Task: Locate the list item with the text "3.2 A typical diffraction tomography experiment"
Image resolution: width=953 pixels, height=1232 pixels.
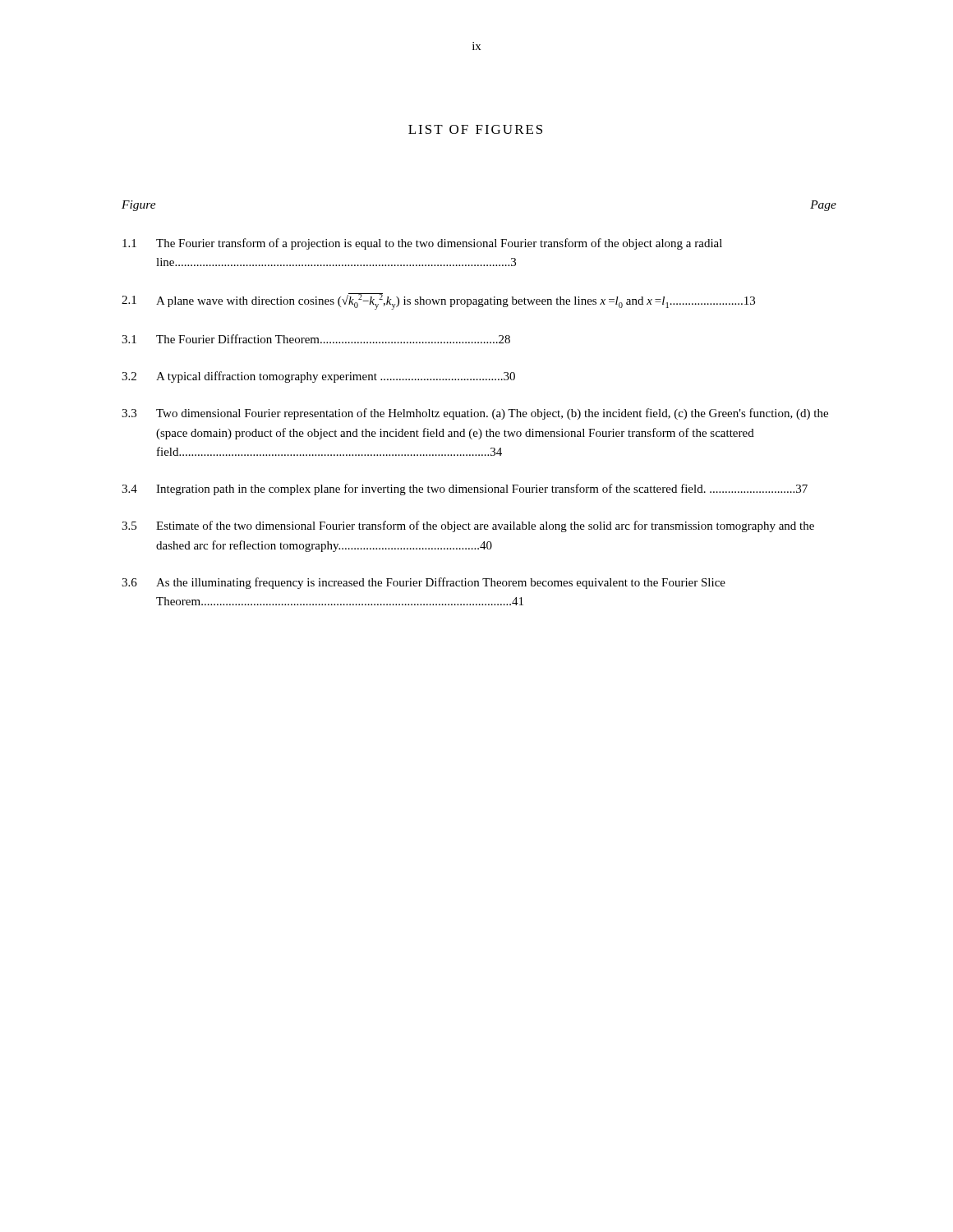Action: click(479, 377)
